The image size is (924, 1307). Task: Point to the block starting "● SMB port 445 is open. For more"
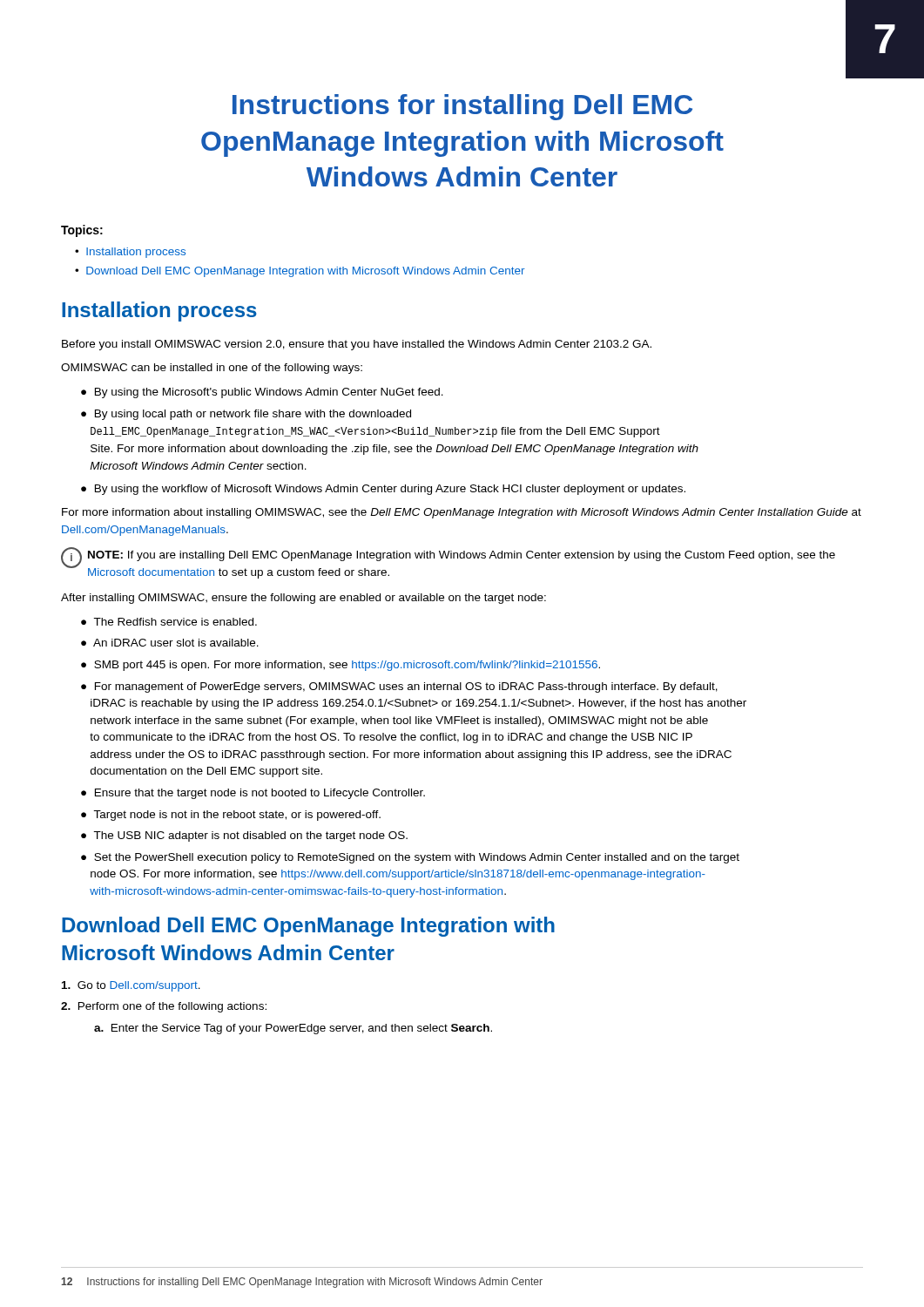tap(341, 664)
